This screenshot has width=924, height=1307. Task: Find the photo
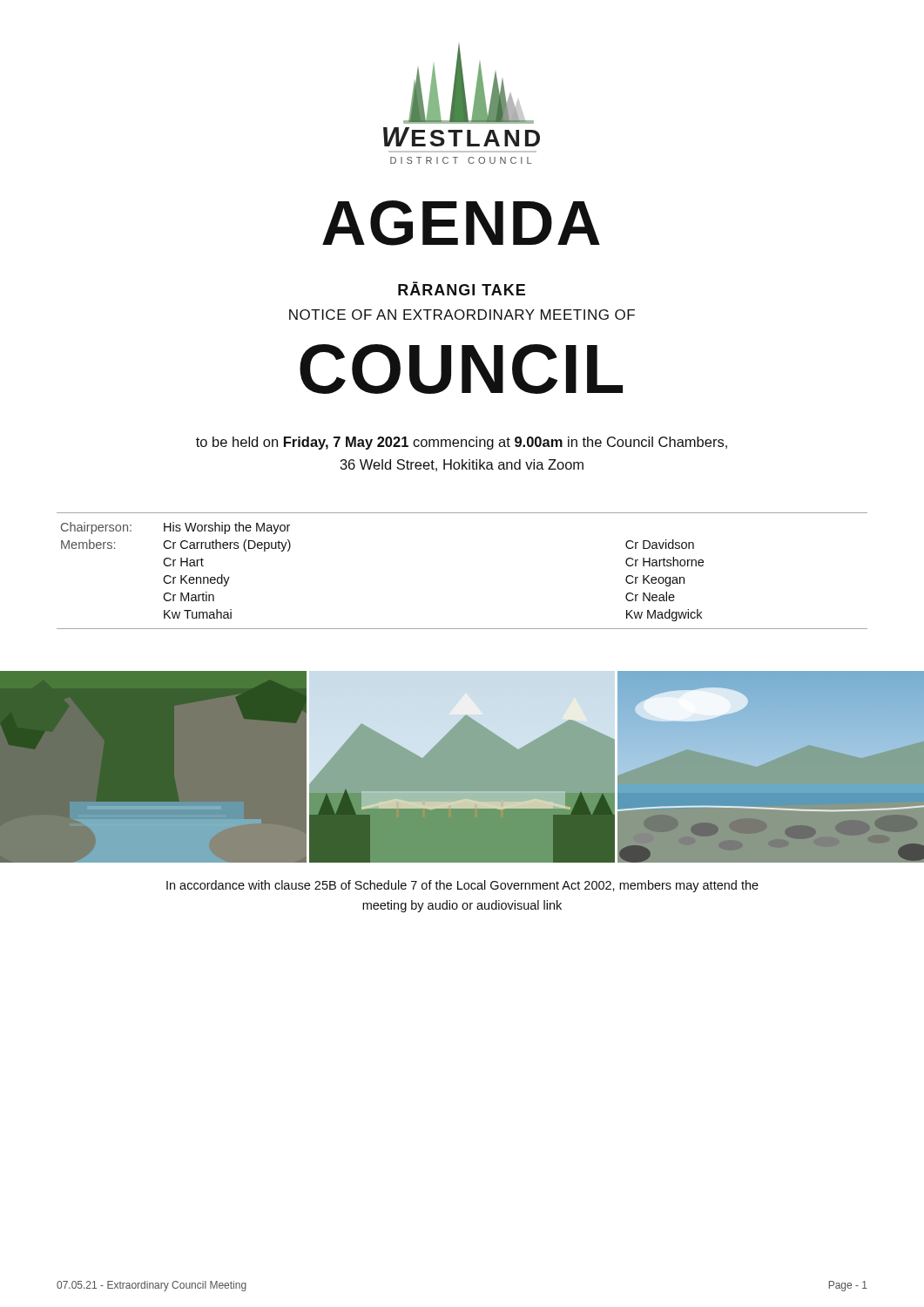(462, 767)
